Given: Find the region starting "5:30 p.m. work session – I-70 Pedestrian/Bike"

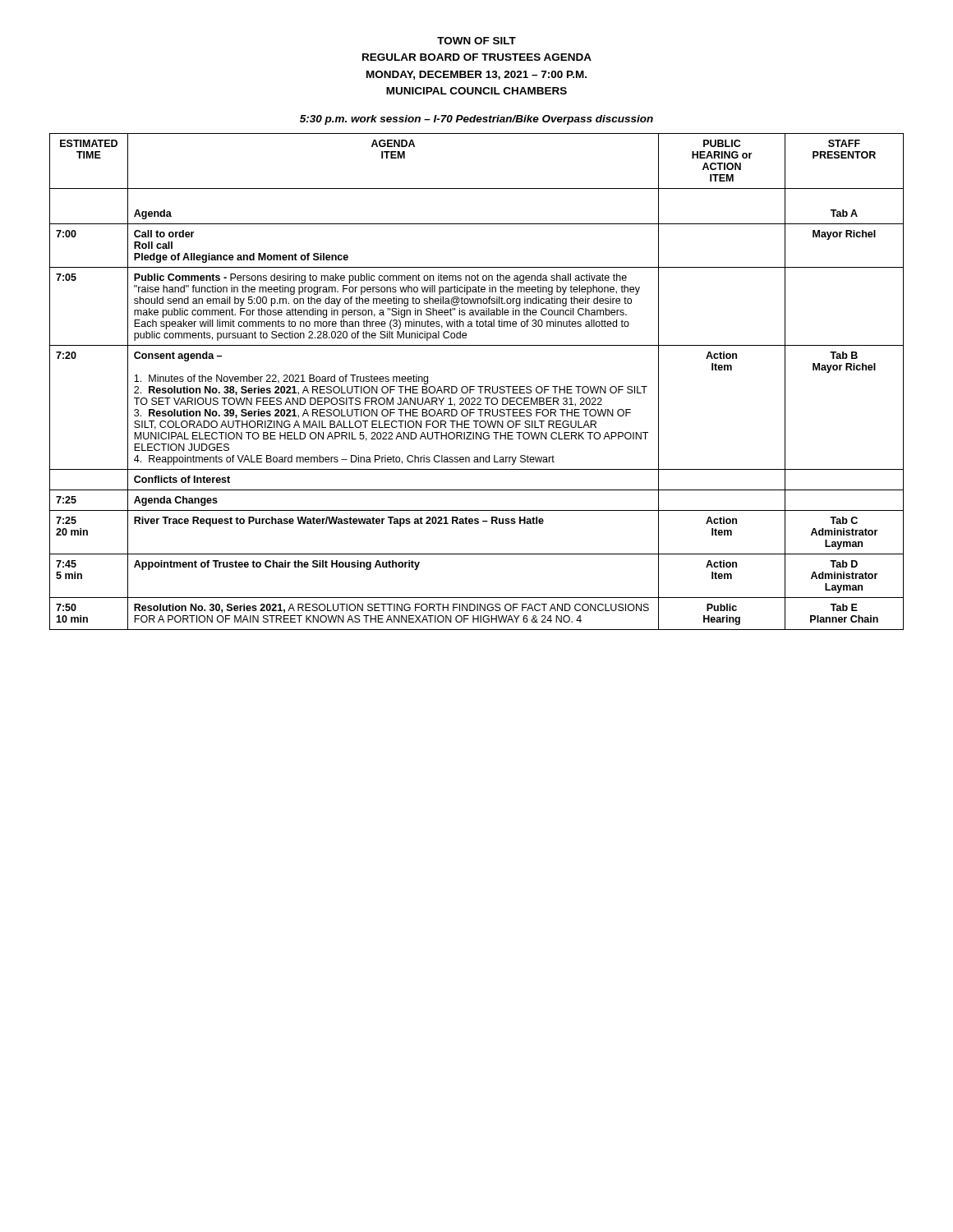Looking at the screenshot, I should 476,119.
